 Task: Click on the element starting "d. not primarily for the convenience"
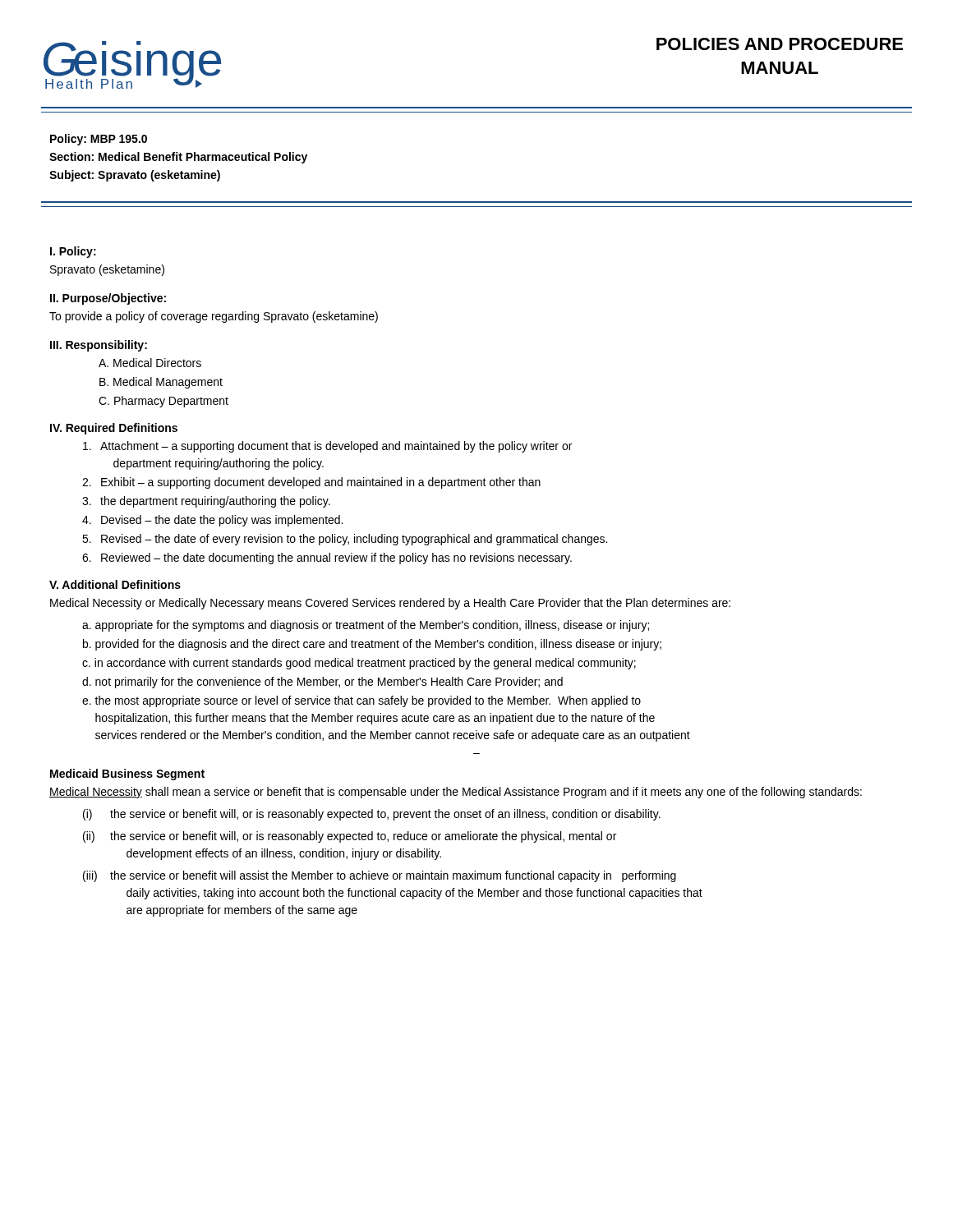(323, 682)
